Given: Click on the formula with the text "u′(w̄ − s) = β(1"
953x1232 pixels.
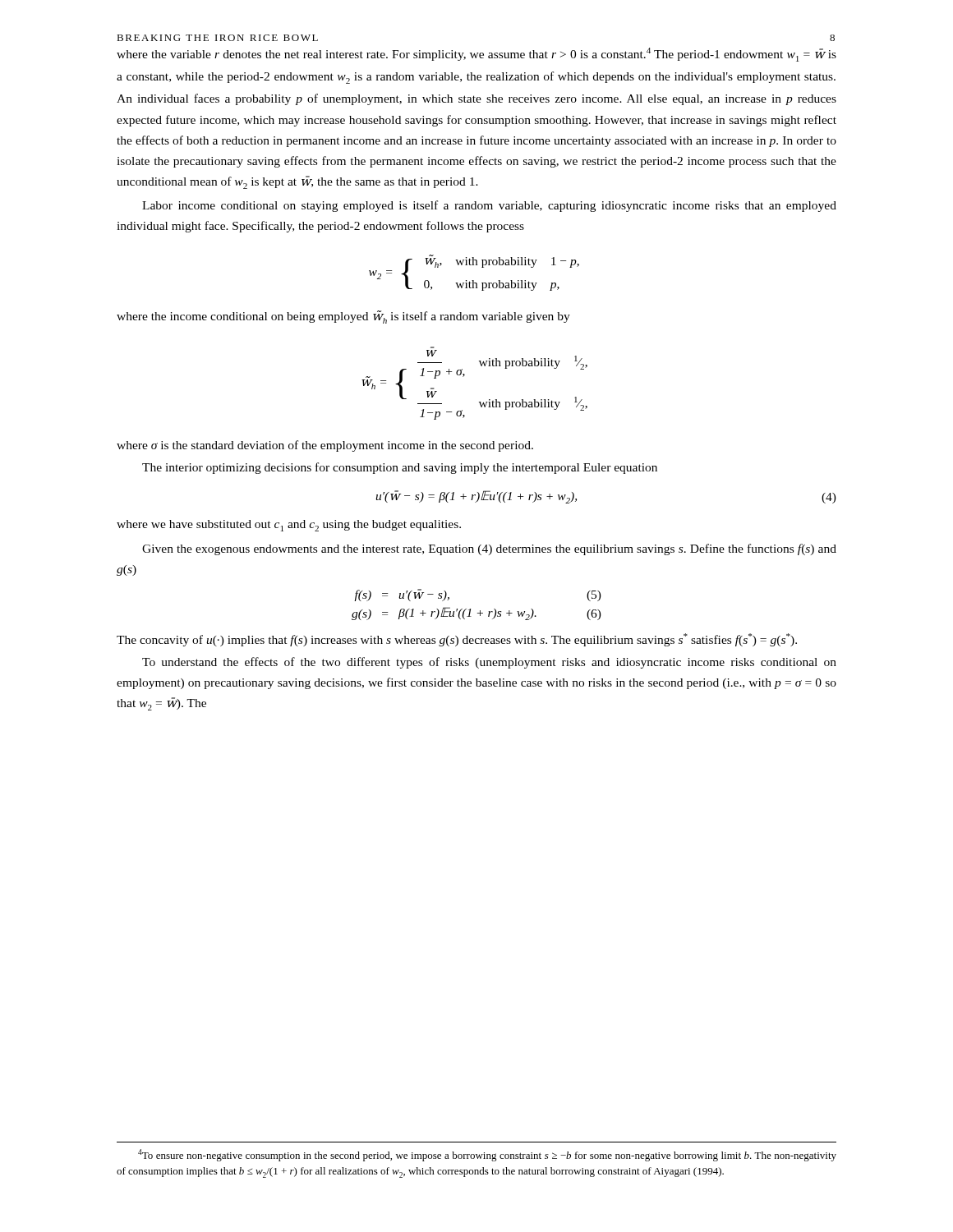Looking at the screenshot, I should click(475, 496).
